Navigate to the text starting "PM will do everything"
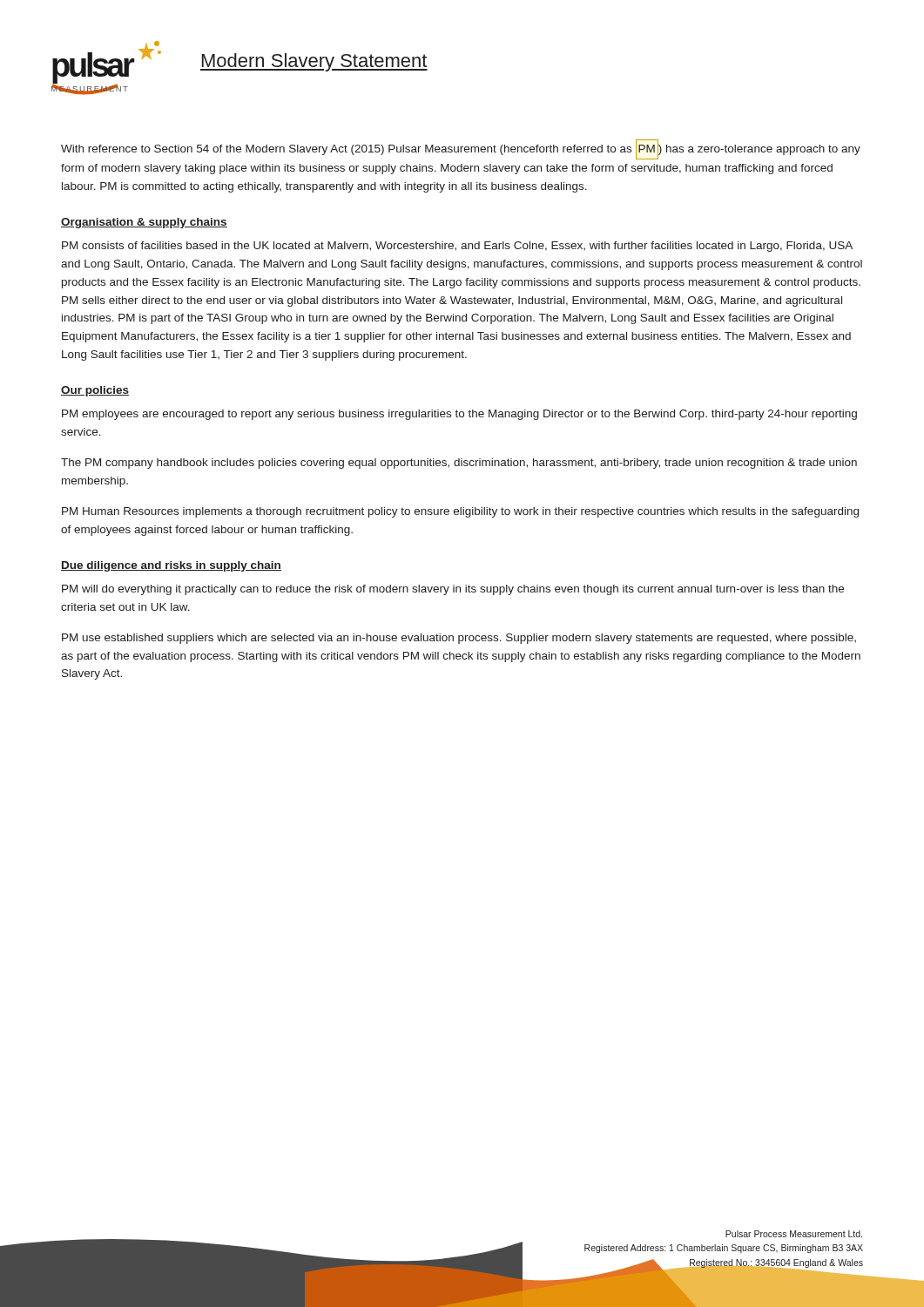 click(x=453, y=597)
